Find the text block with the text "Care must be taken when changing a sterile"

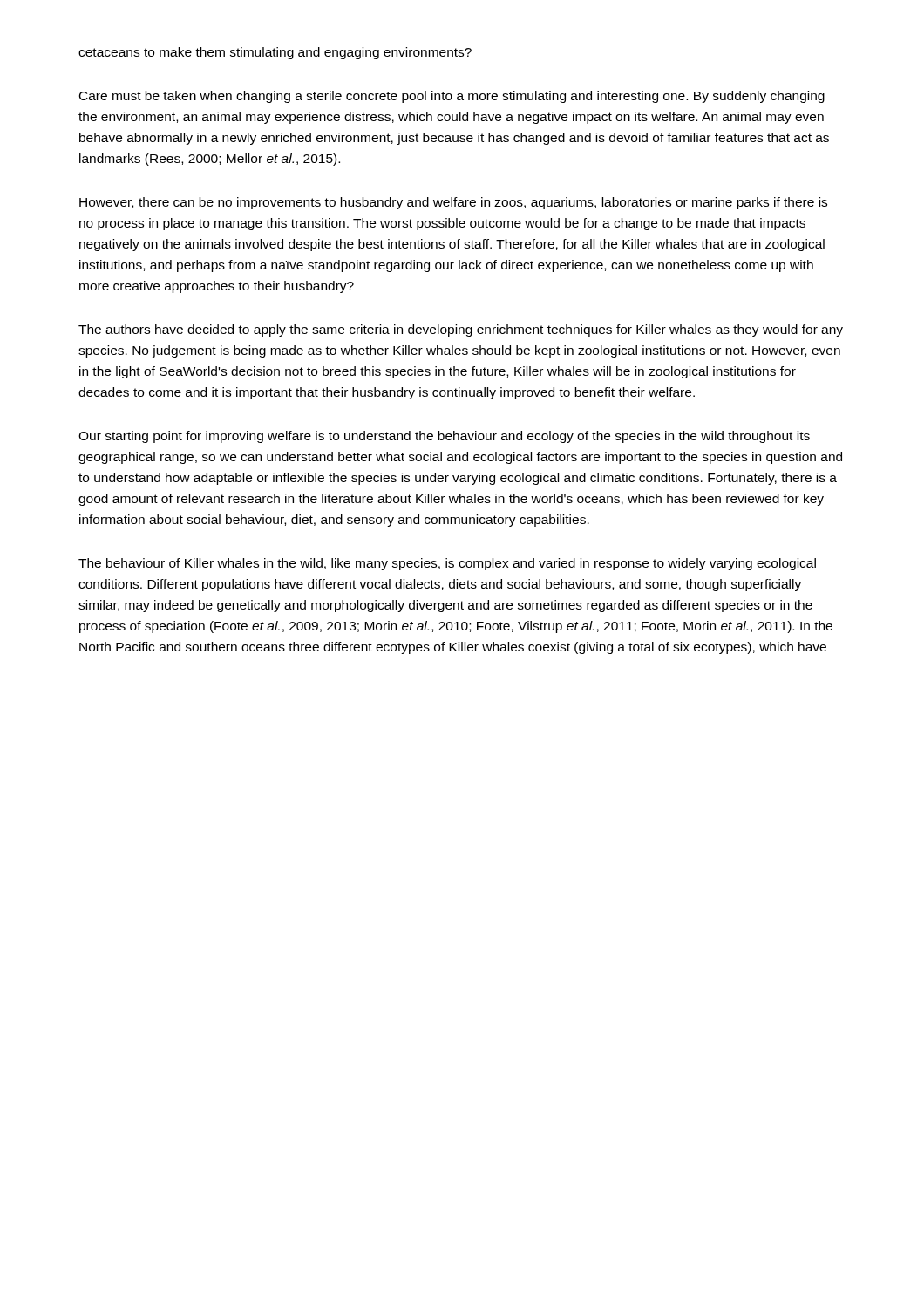click(x=462, y=127)
